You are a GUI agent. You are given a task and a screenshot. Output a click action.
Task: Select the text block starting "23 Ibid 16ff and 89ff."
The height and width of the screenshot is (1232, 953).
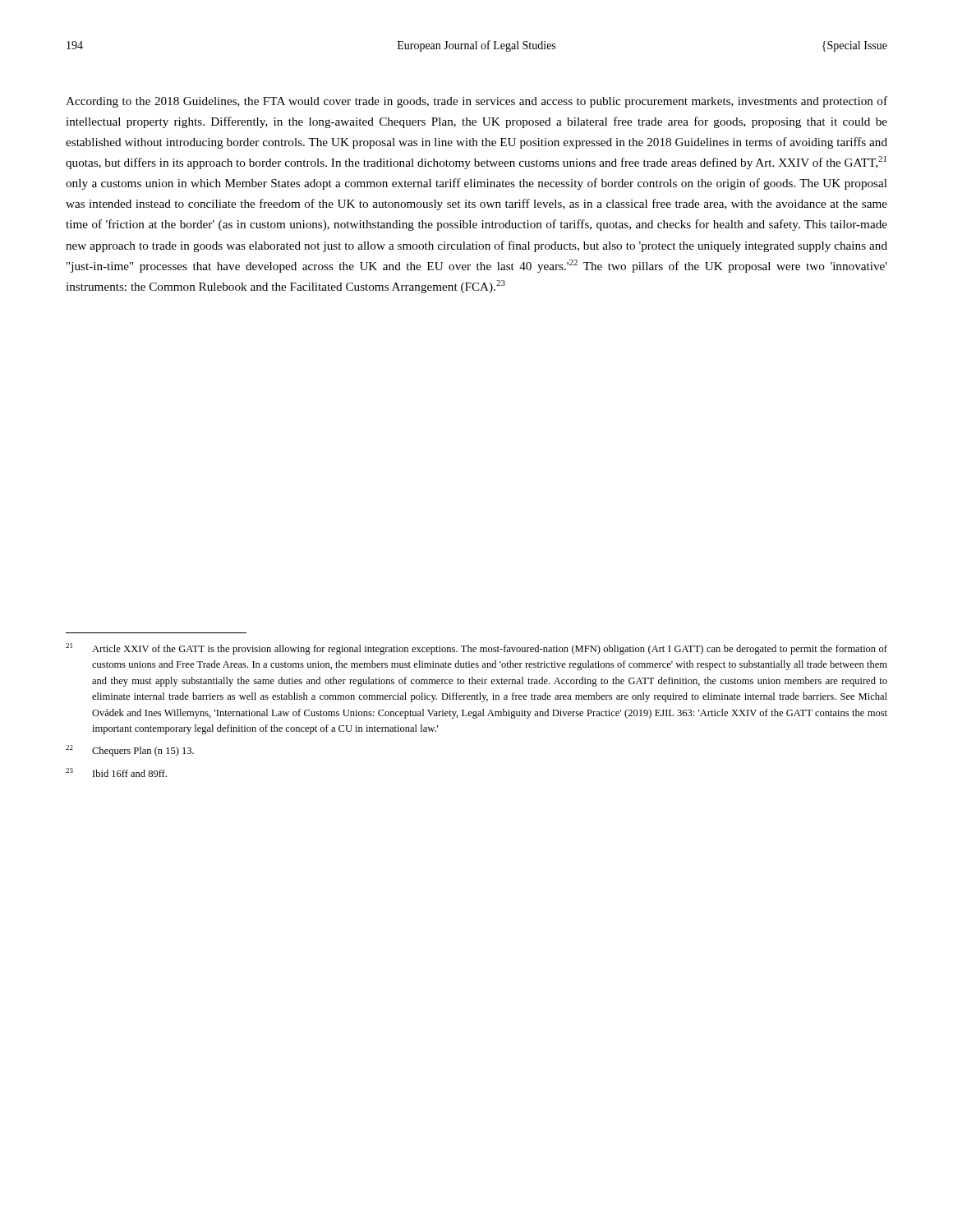(116, 772)
